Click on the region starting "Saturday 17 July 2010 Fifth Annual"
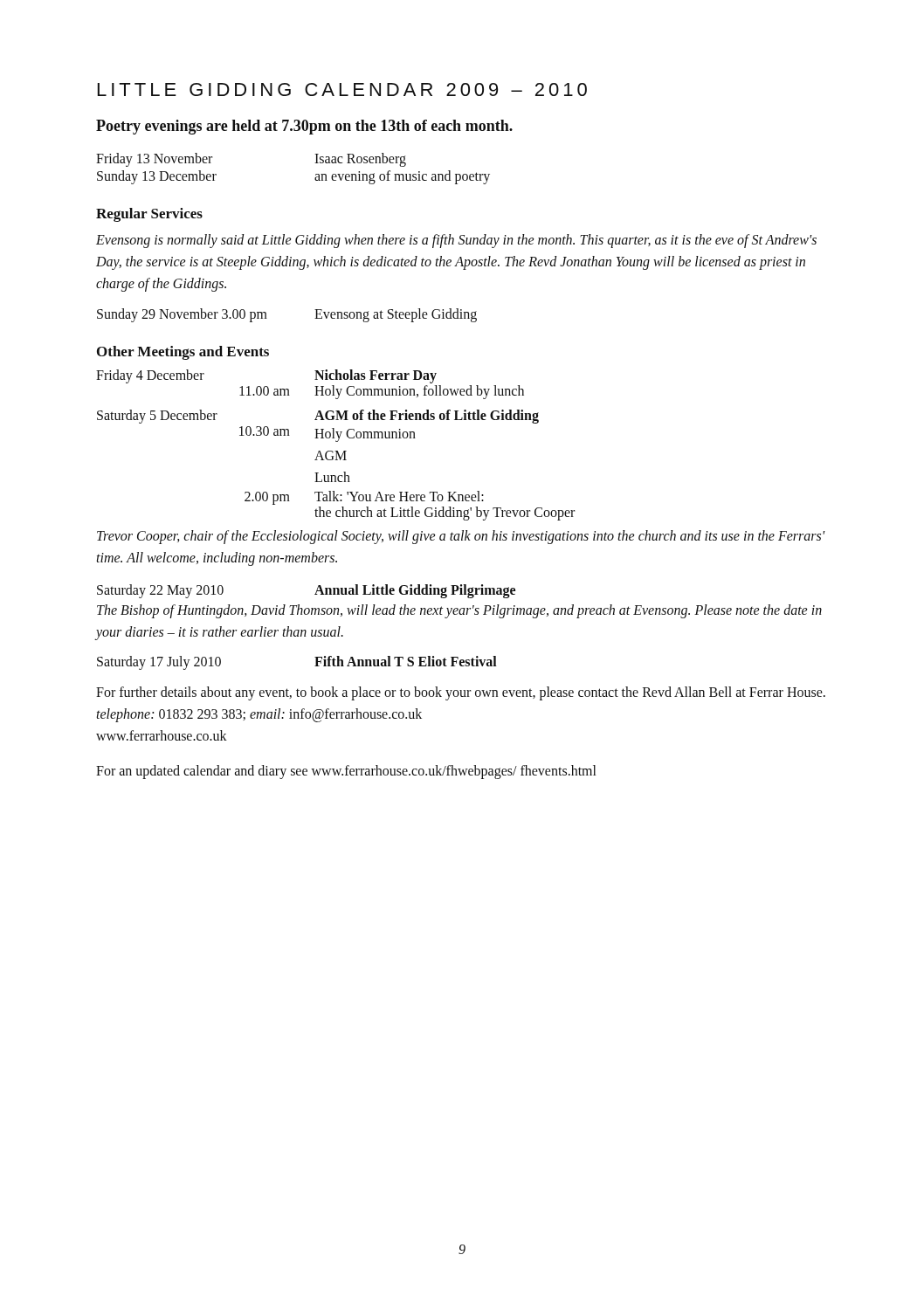This screenshot has height=1310, width=924. click(x=462, y=662)
